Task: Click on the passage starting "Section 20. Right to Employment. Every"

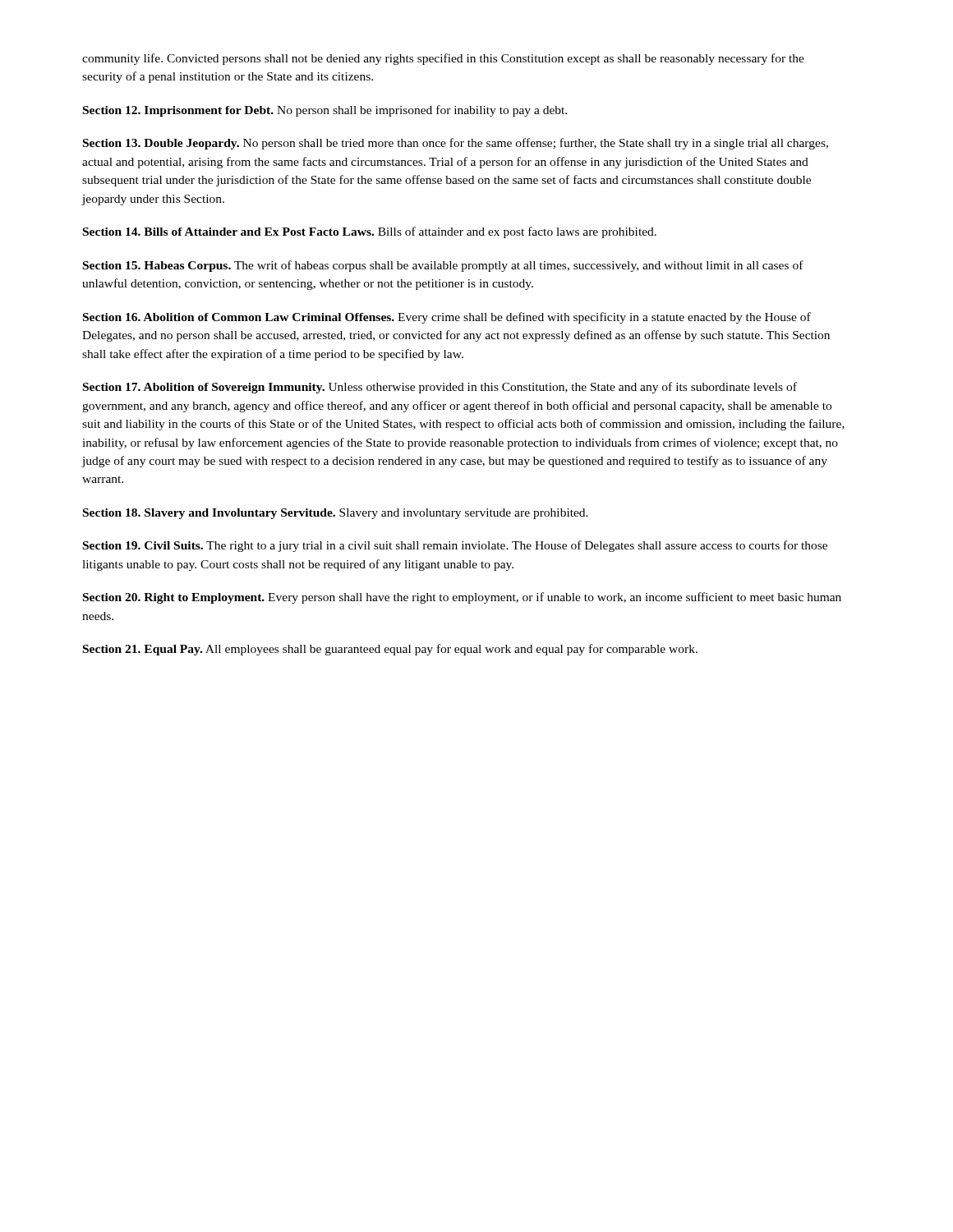Action: point(462,606)
